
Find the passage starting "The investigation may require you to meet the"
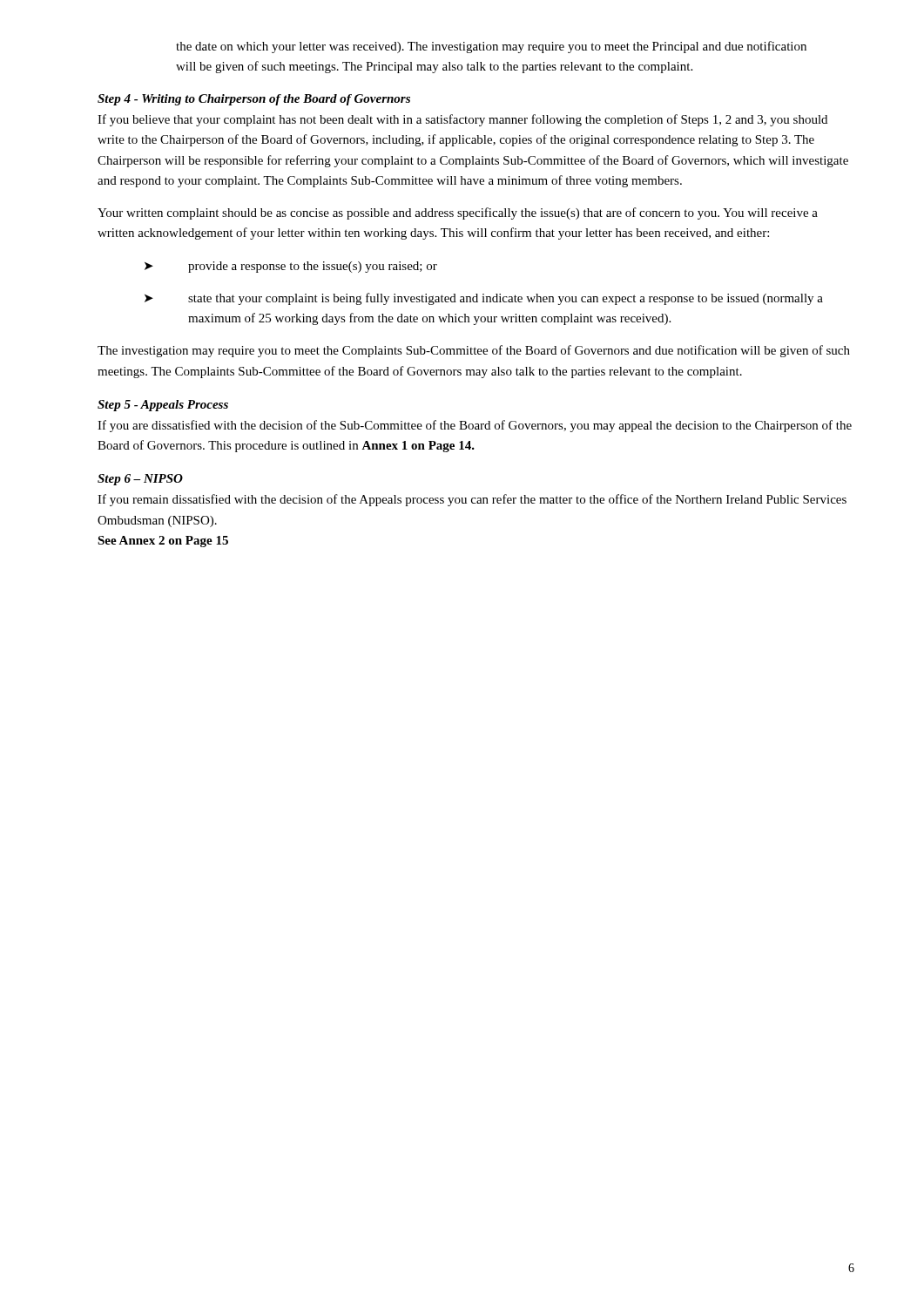click(474, 361)
